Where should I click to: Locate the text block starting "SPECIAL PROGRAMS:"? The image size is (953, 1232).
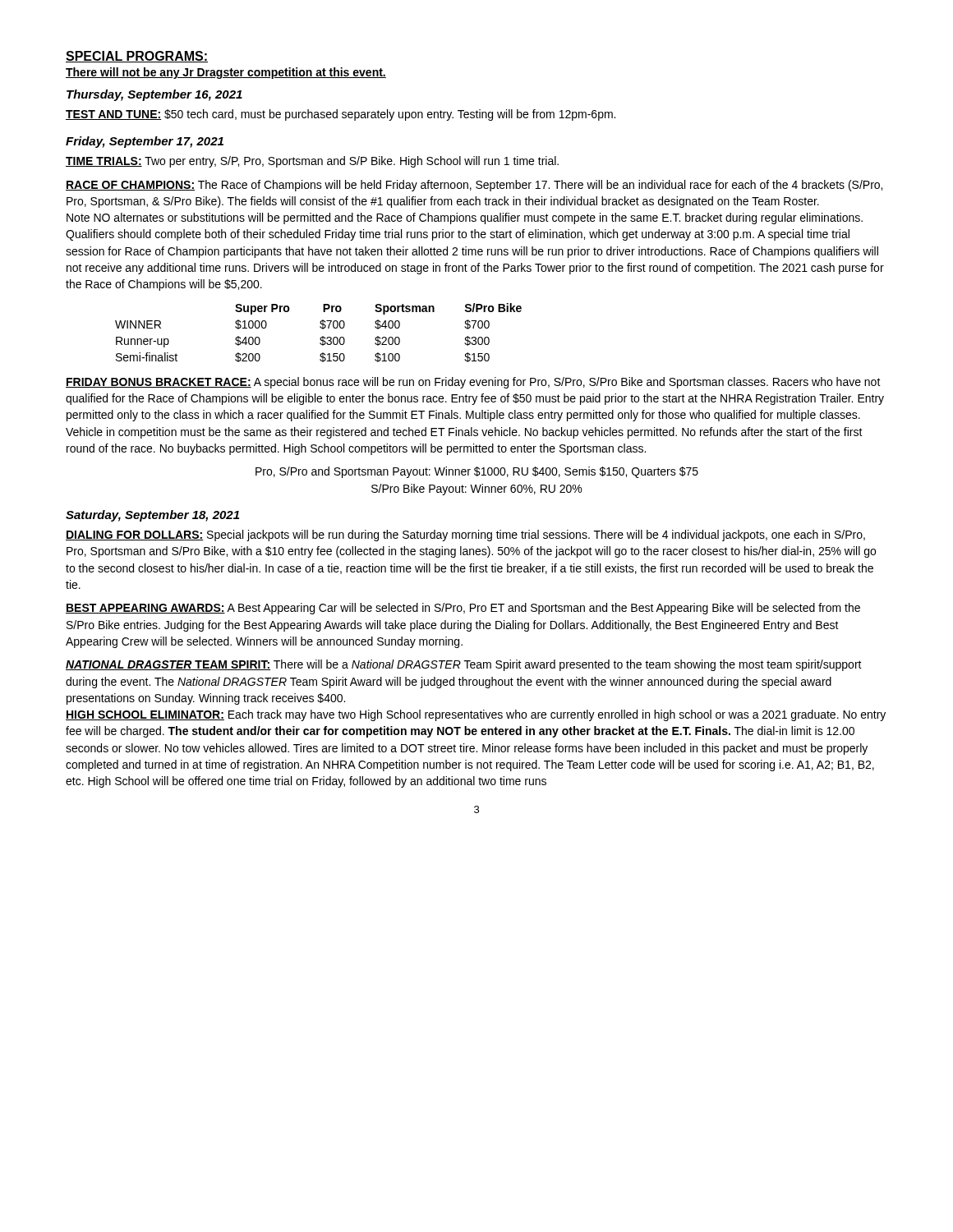[x=137, y=56]
